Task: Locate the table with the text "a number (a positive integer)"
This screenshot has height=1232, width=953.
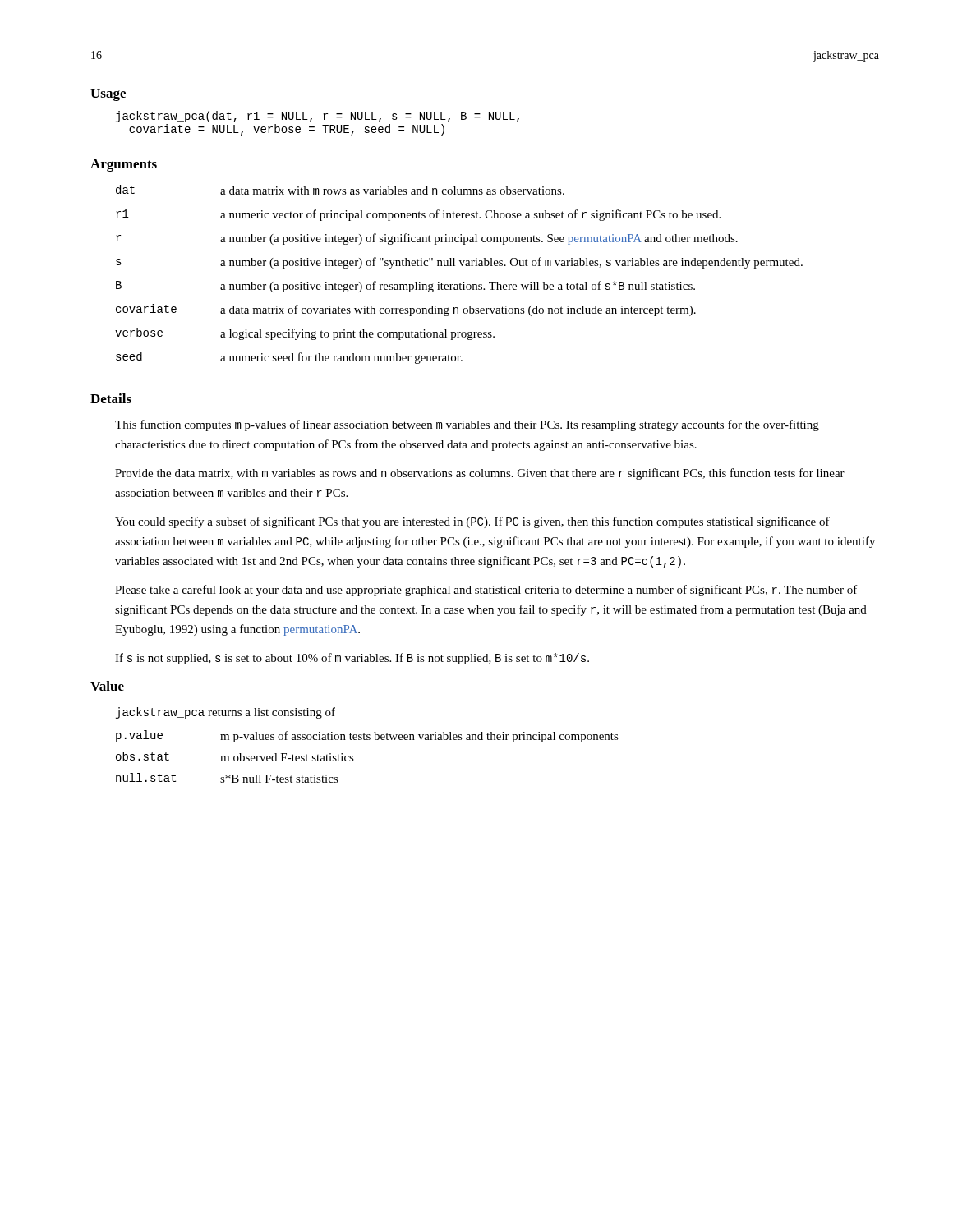Action: pos(485,276)
